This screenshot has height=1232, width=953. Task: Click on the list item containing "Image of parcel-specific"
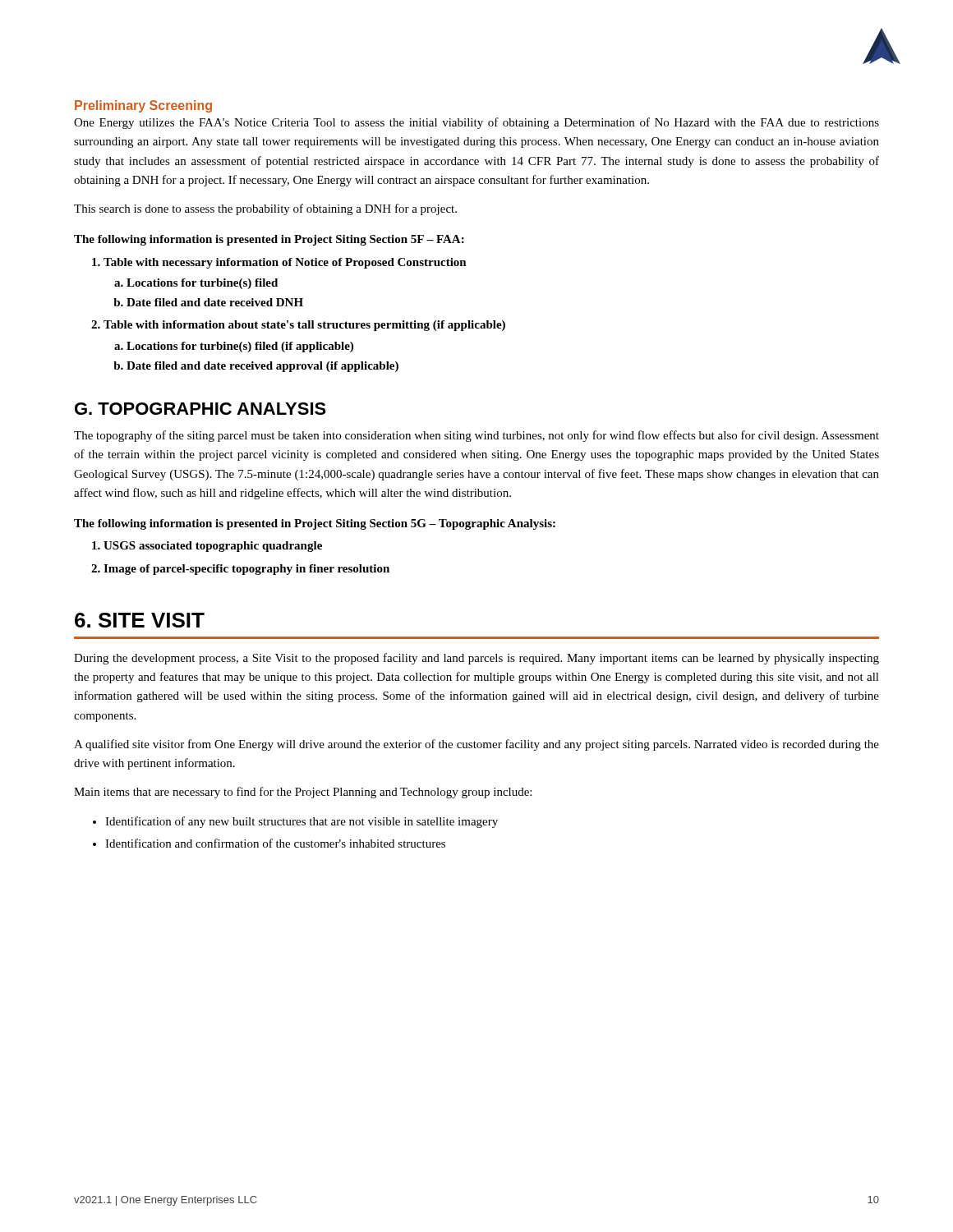240,570
